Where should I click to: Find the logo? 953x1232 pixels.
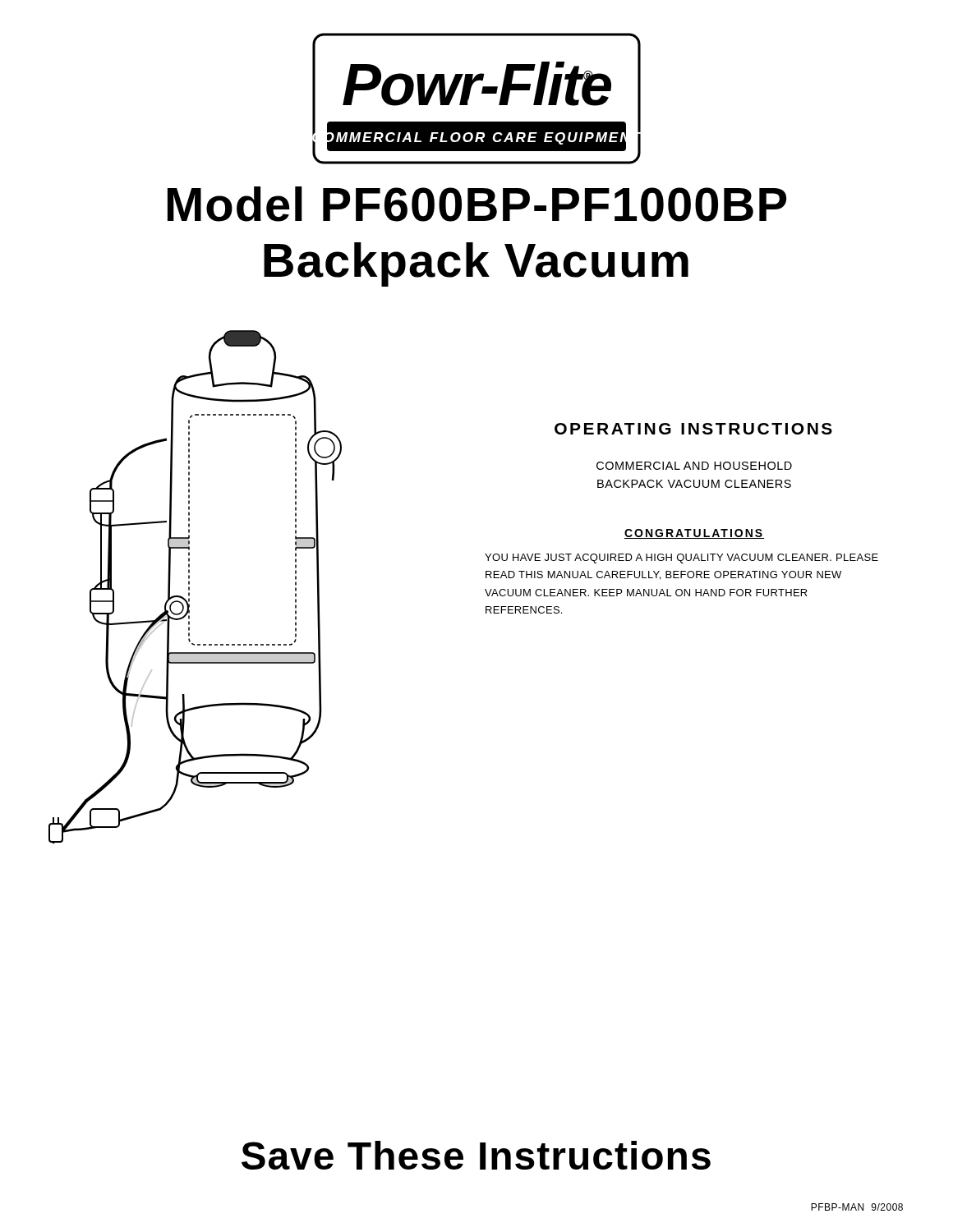[476, 100]
